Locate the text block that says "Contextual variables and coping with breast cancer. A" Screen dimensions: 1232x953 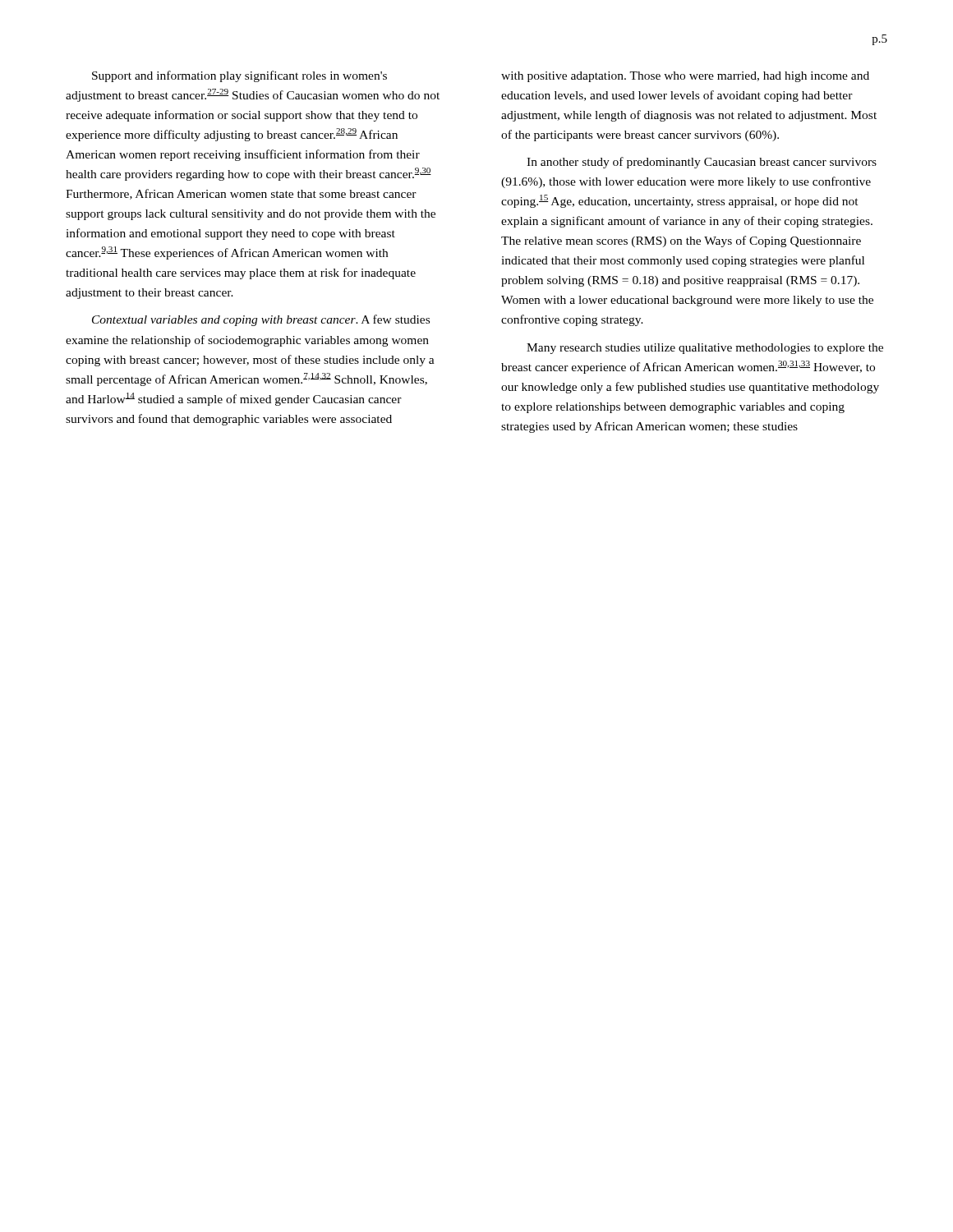click(255, 369)
